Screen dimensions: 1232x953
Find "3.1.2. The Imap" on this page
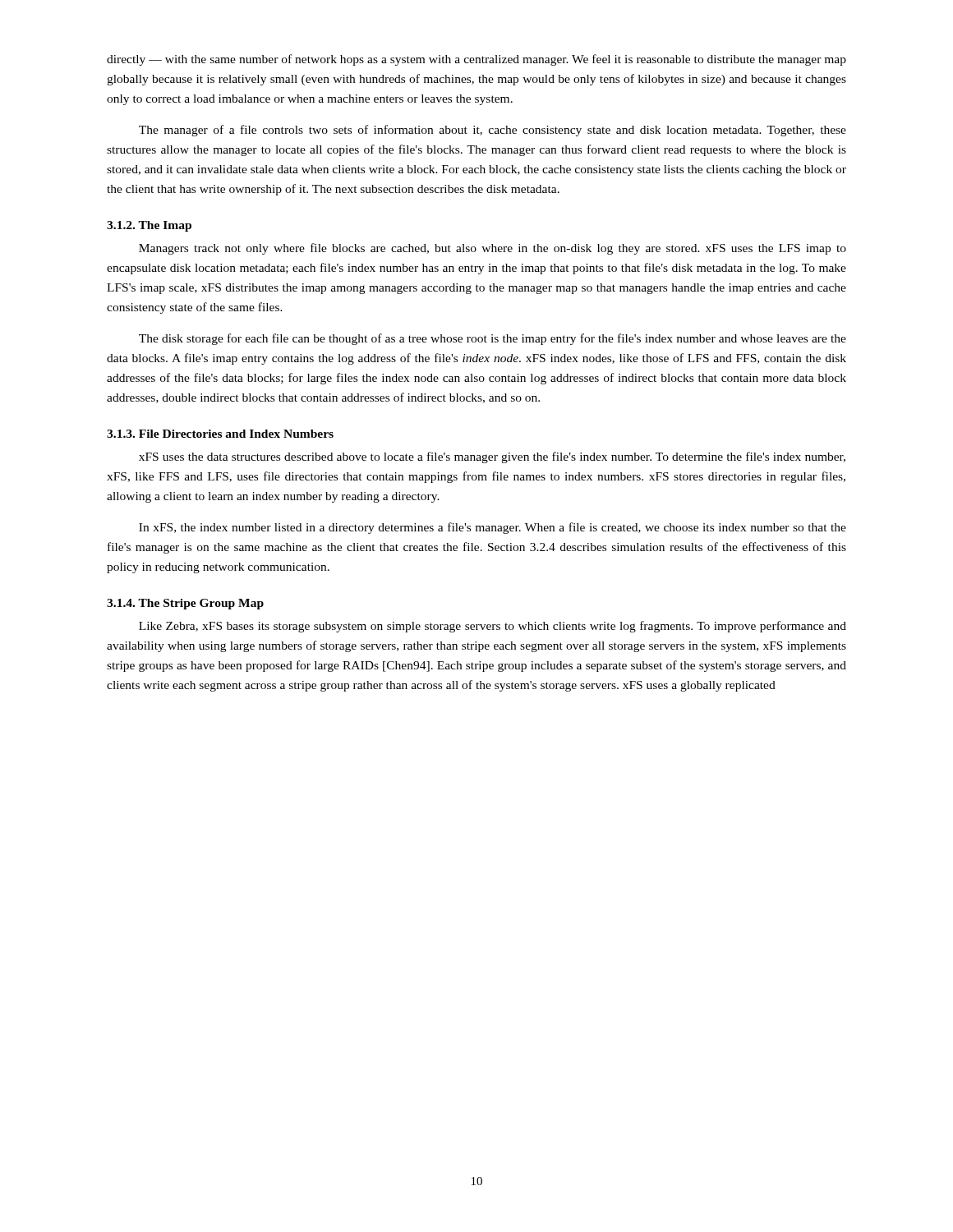(149, 225)
